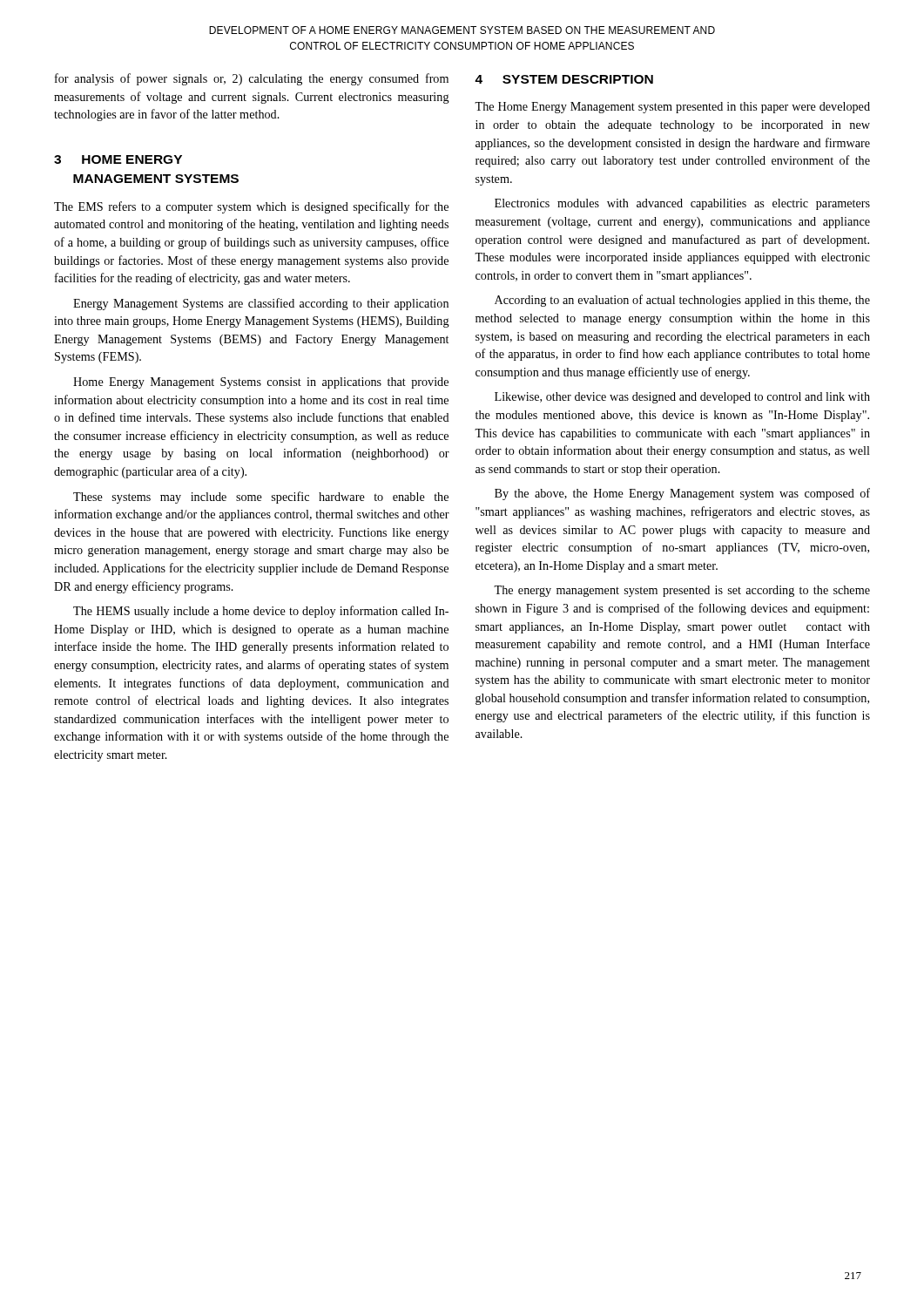Screen dimensions: 1307x924
Task: Click on the text block that reads "The energy management system presented is set"
Action: pos(673,662)
